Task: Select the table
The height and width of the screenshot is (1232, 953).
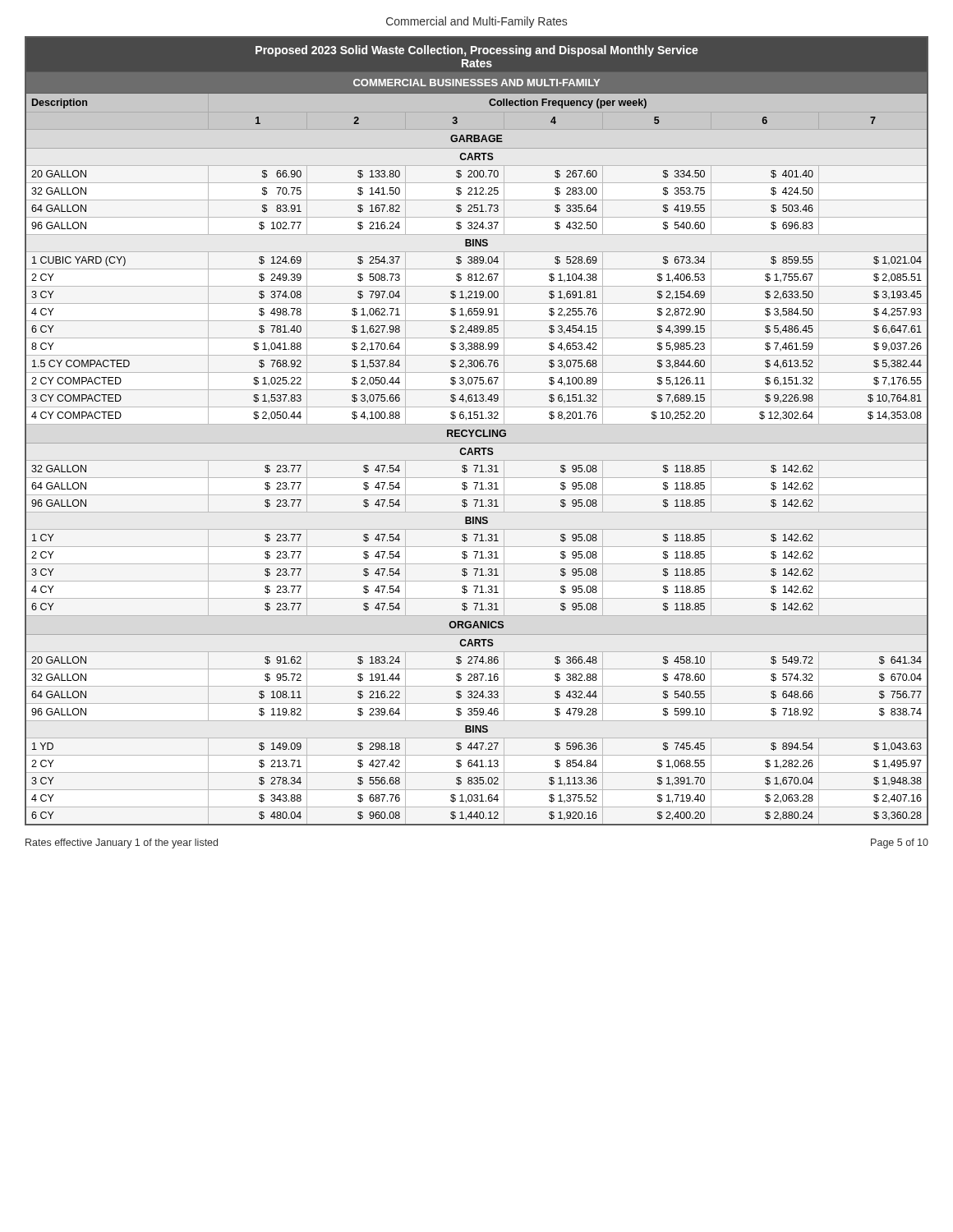Action: pyautogui.click(x=476, y=431)
